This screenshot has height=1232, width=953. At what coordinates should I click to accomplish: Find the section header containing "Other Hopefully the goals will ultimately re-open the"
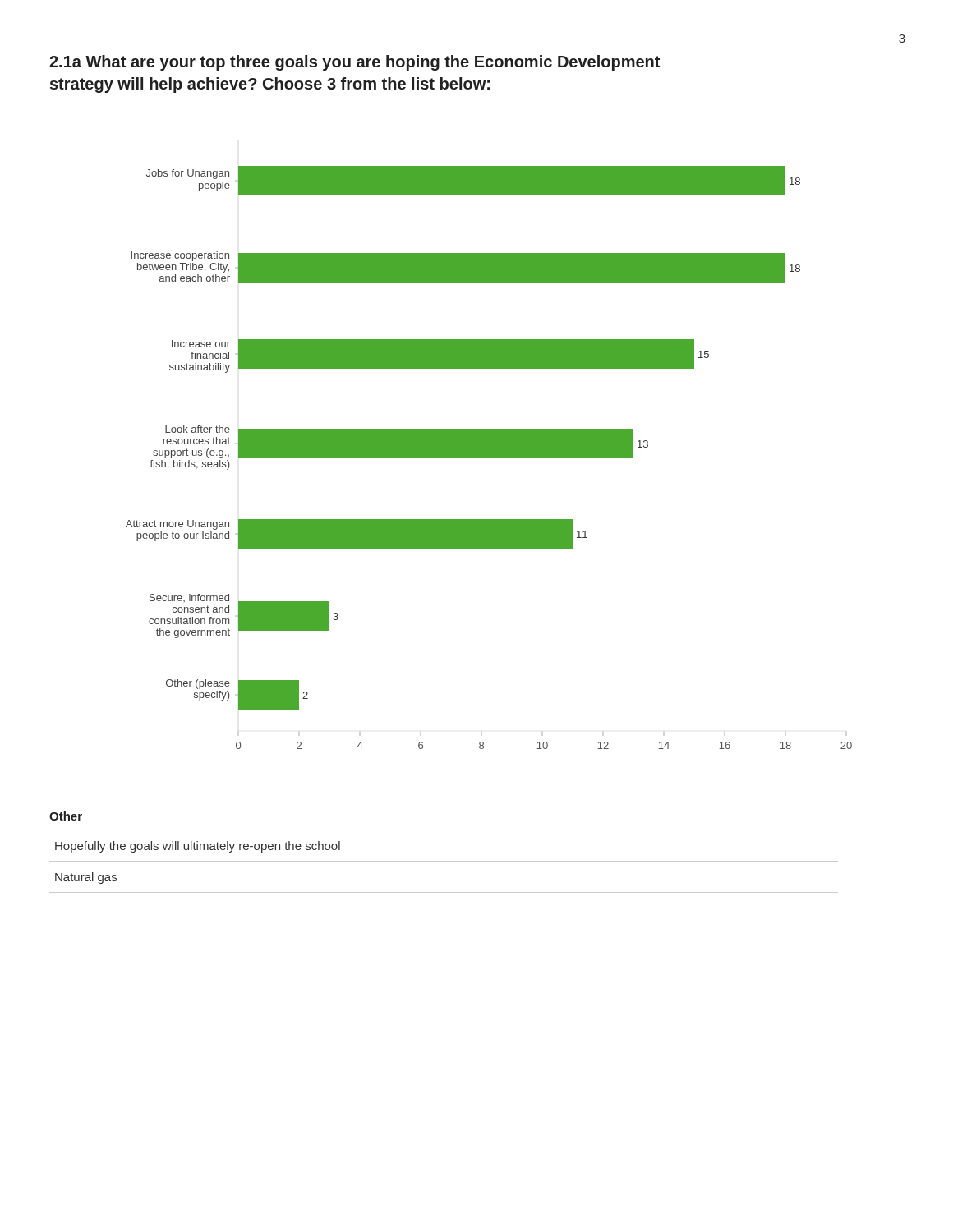[444, 851]
